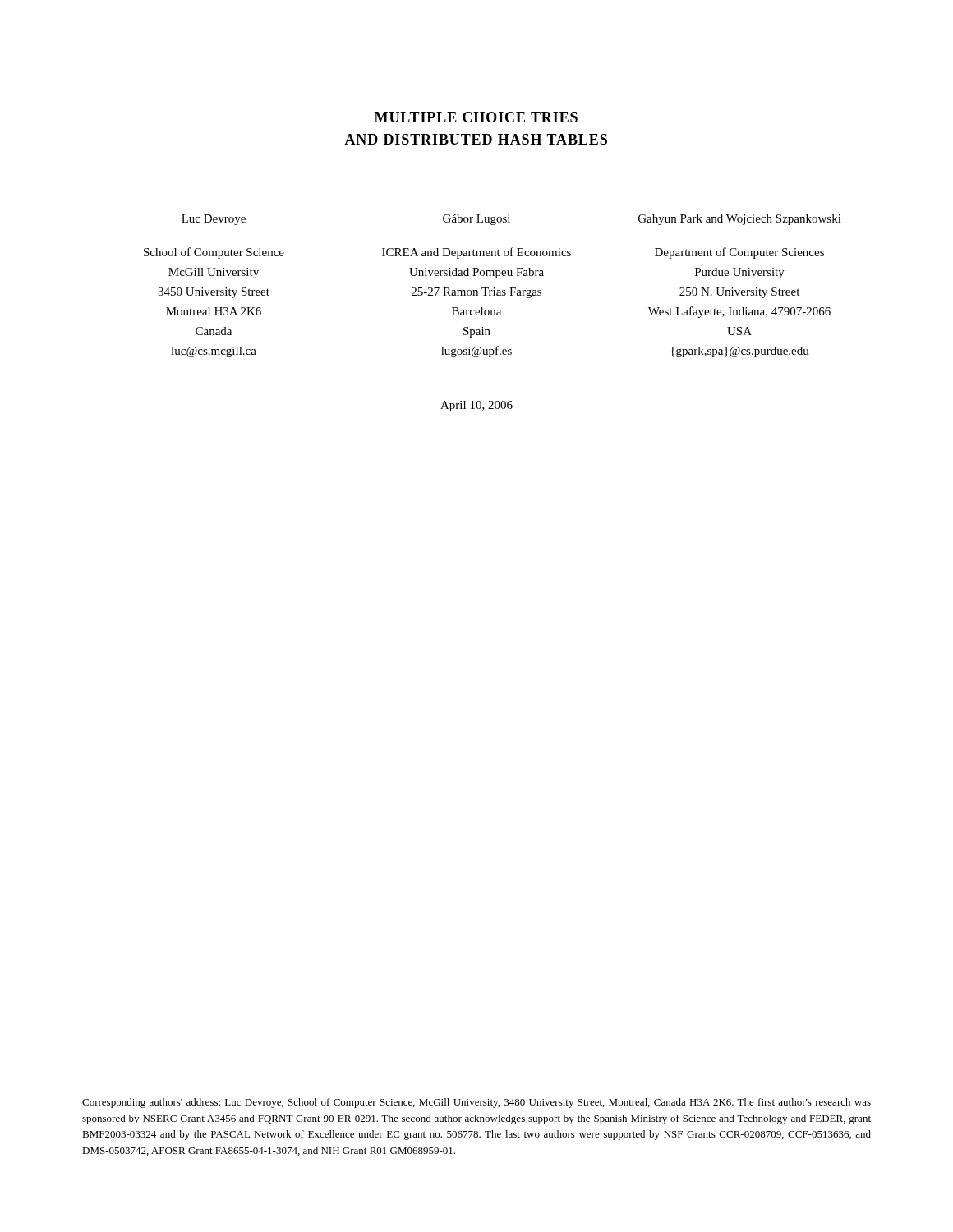Locate the text block starting "MULTIPLE CHOICE TRIESAND"
The image size is (953, 1232).
coord(476,129)
